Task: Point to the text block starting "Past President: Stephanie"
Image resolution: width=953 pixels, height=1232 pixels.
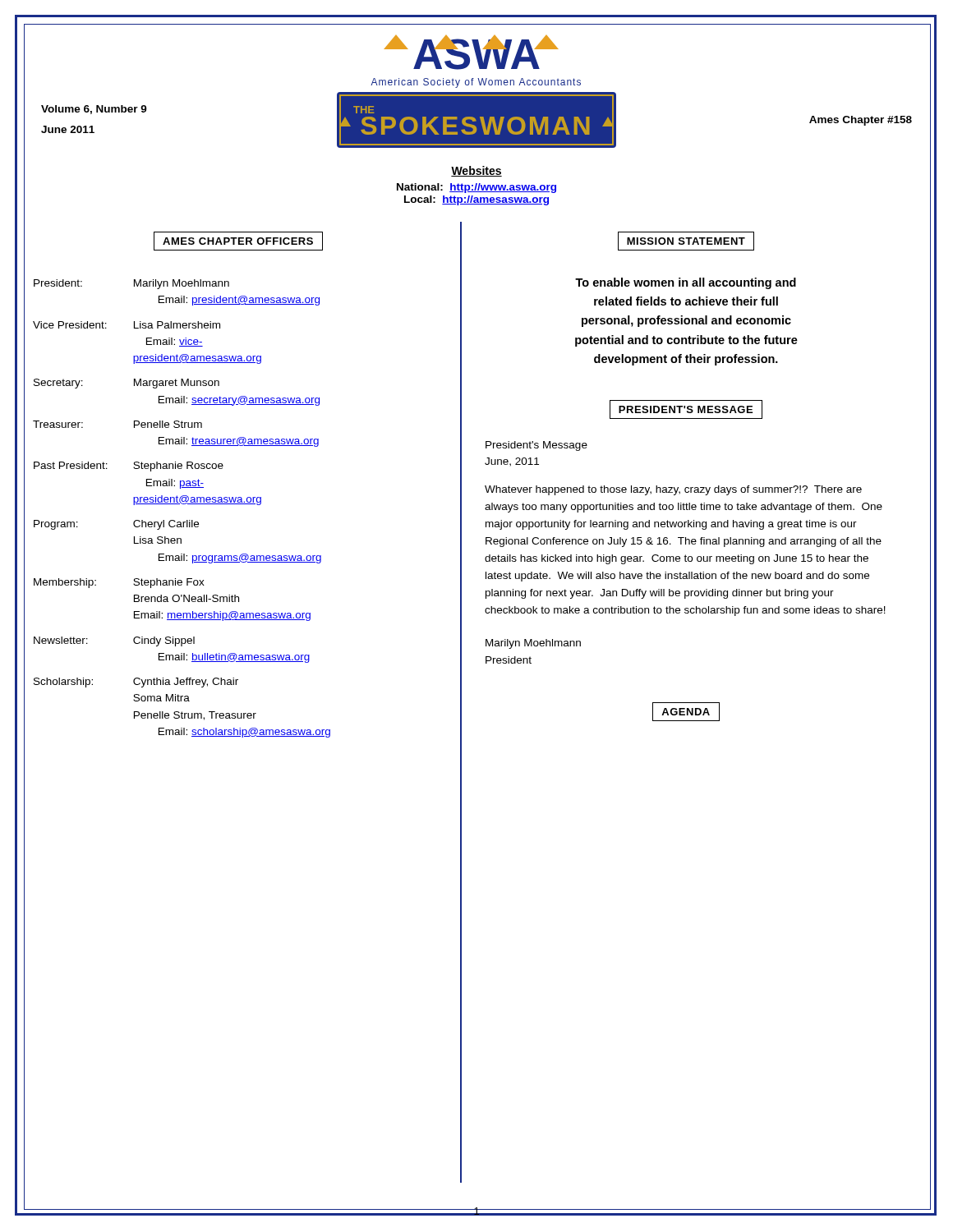Action: pyautogui.click(x=147, y=483)
